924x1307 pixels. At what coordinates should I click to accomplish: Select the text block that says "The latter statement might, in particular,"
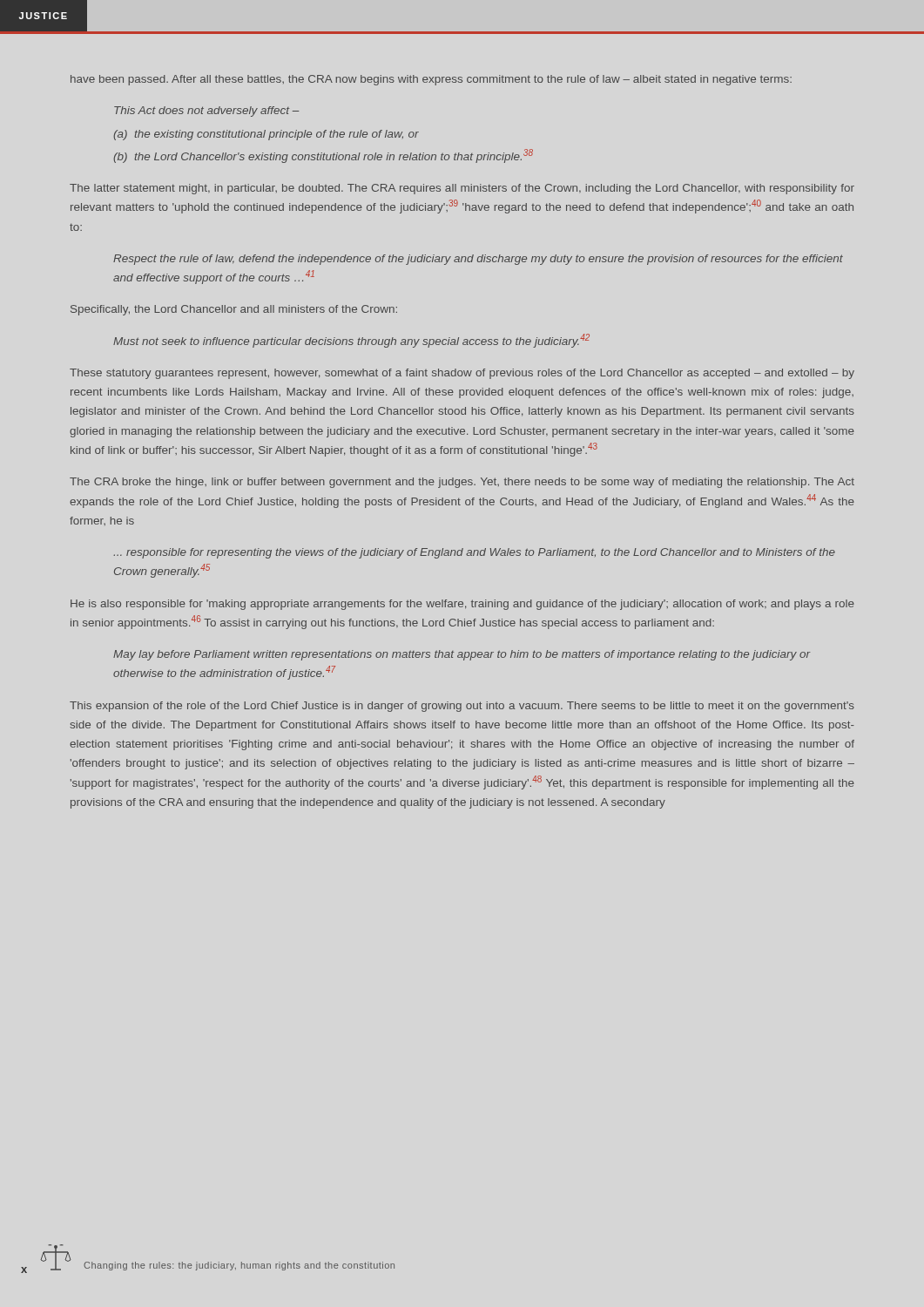[x=462, y=207]
